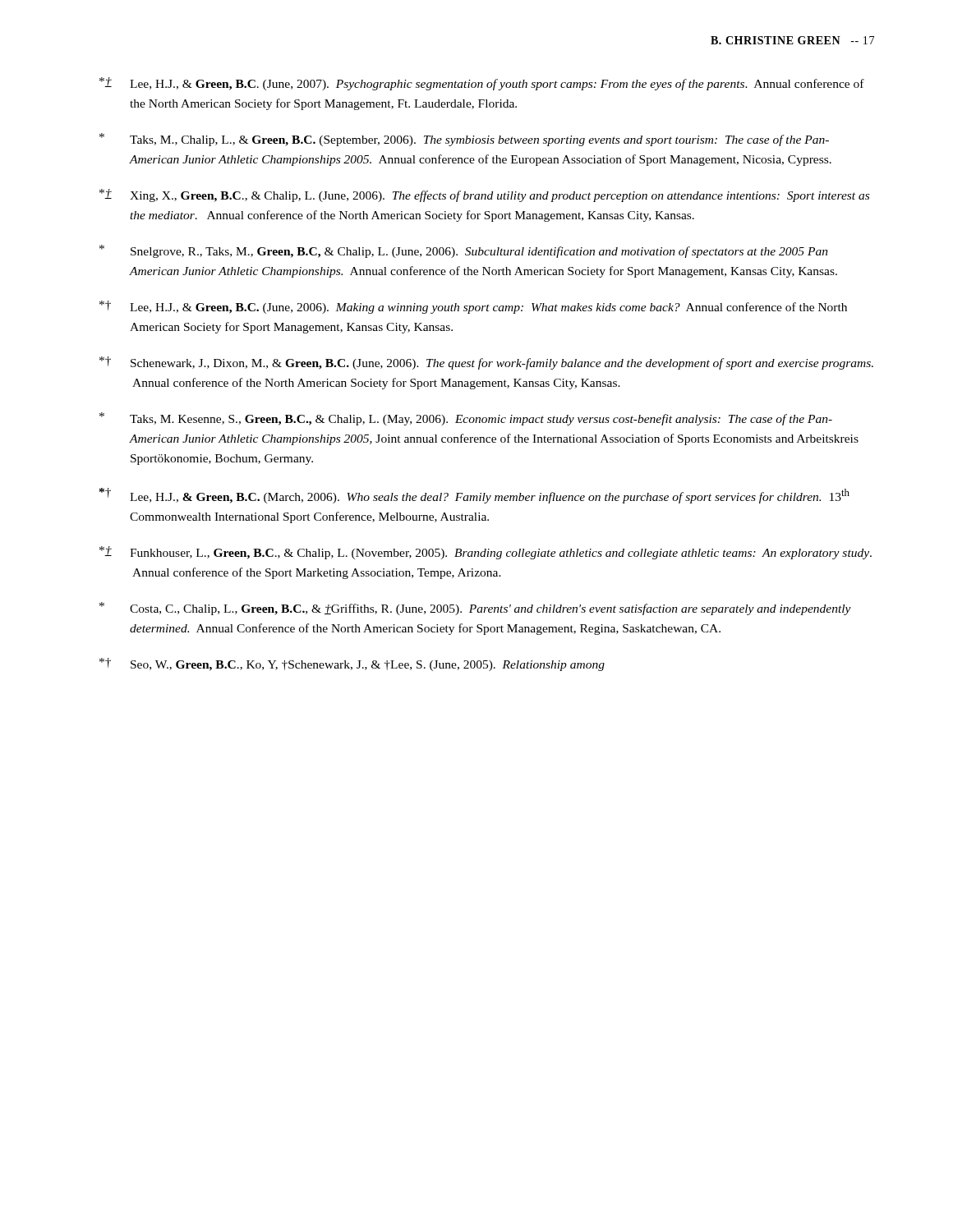
Task: Locate the text starting "* Costa, C., Chalip, L., Green,"
Action: (487, 619)
